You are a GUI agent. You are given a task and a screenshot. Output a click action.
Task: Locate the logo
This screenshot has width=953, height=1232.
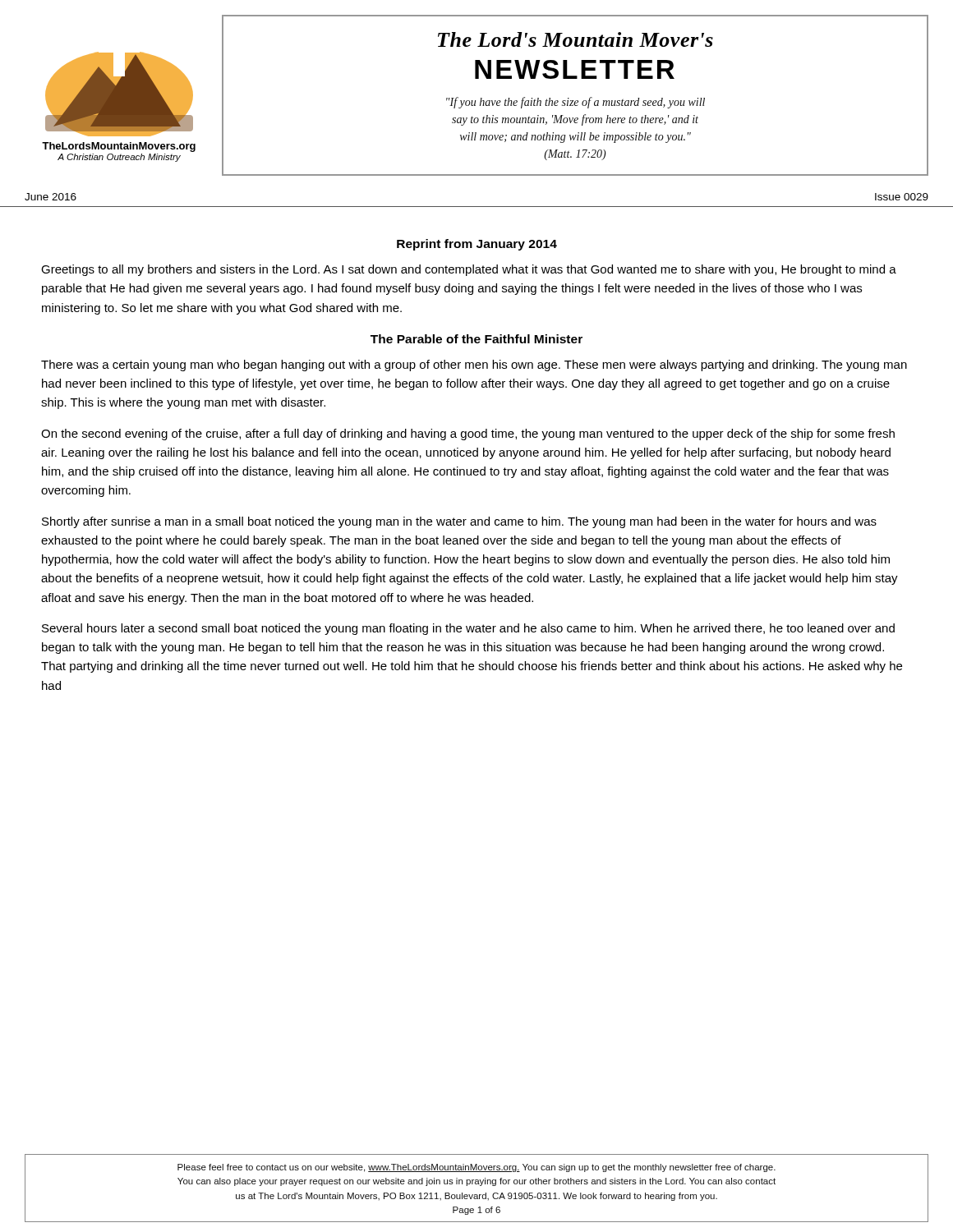[123, 95]
